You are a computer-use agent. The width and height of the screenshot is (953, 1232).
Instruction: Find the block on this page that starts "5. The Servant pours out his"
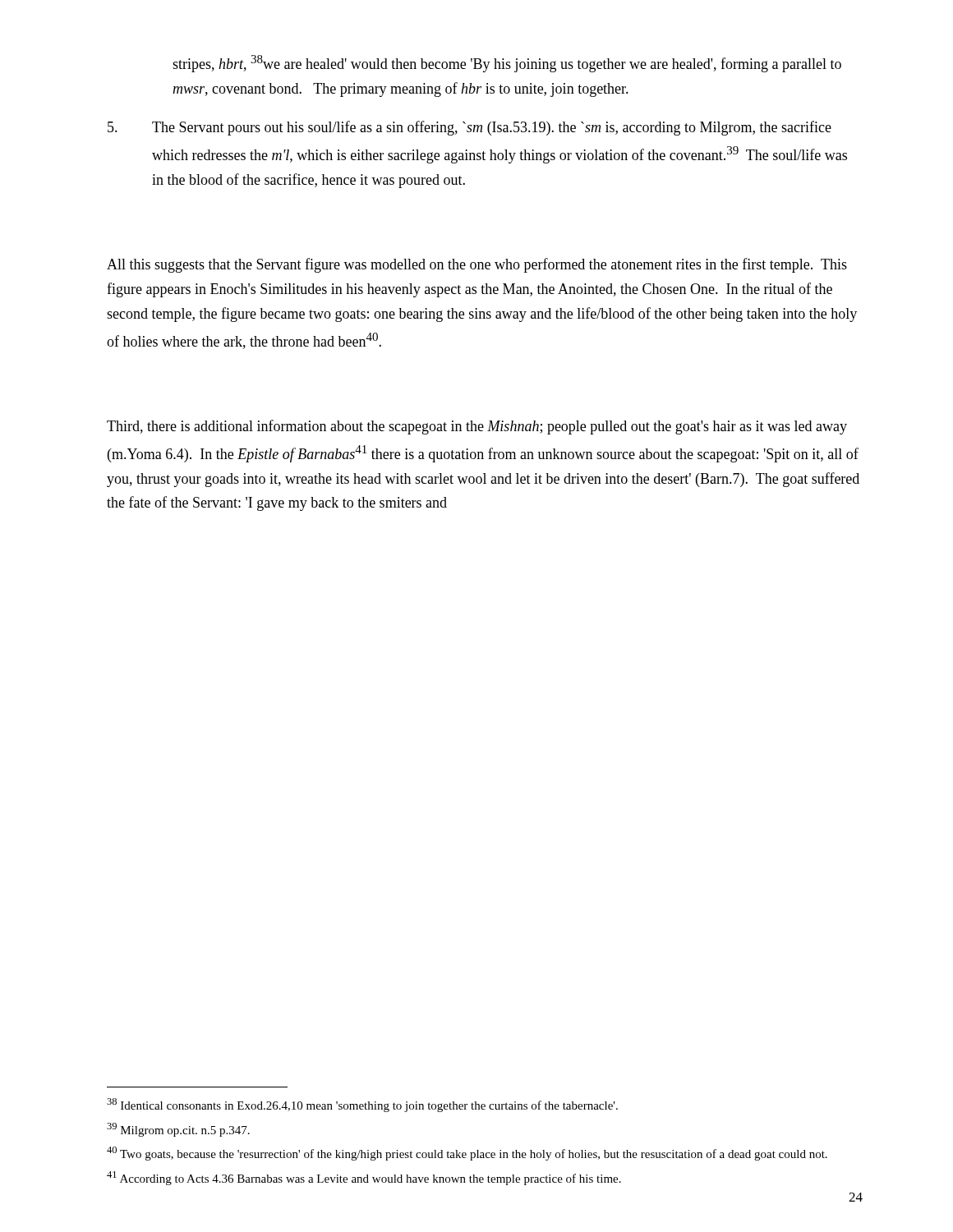coord(485,154)
